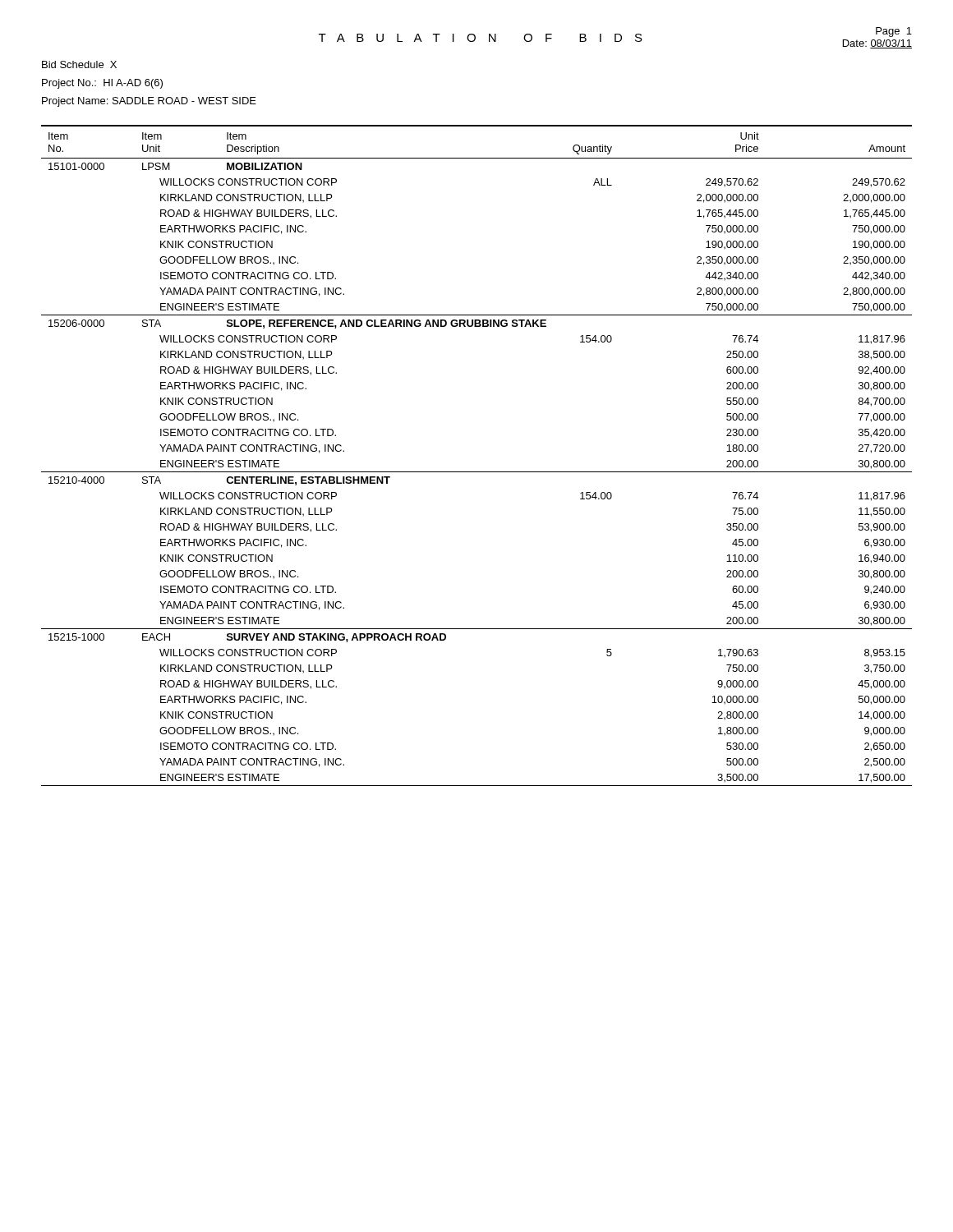This screenshot has height=1232, width=953.
Task: Find the block on this page that starts "Bid Schedule X Project"
Action: point(79,64)
